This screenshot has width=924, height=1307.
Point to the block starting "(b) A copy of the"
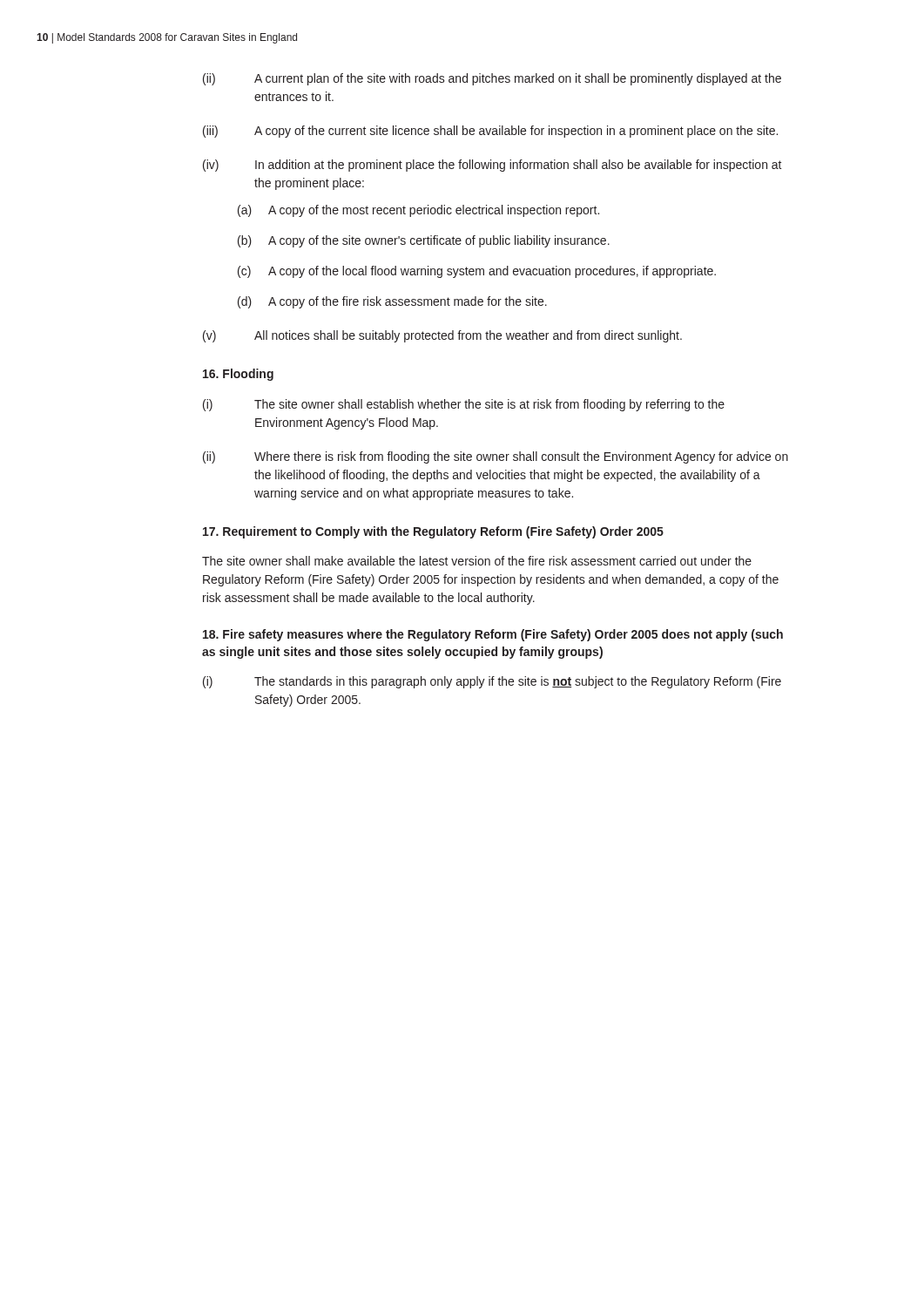point(516,241)
